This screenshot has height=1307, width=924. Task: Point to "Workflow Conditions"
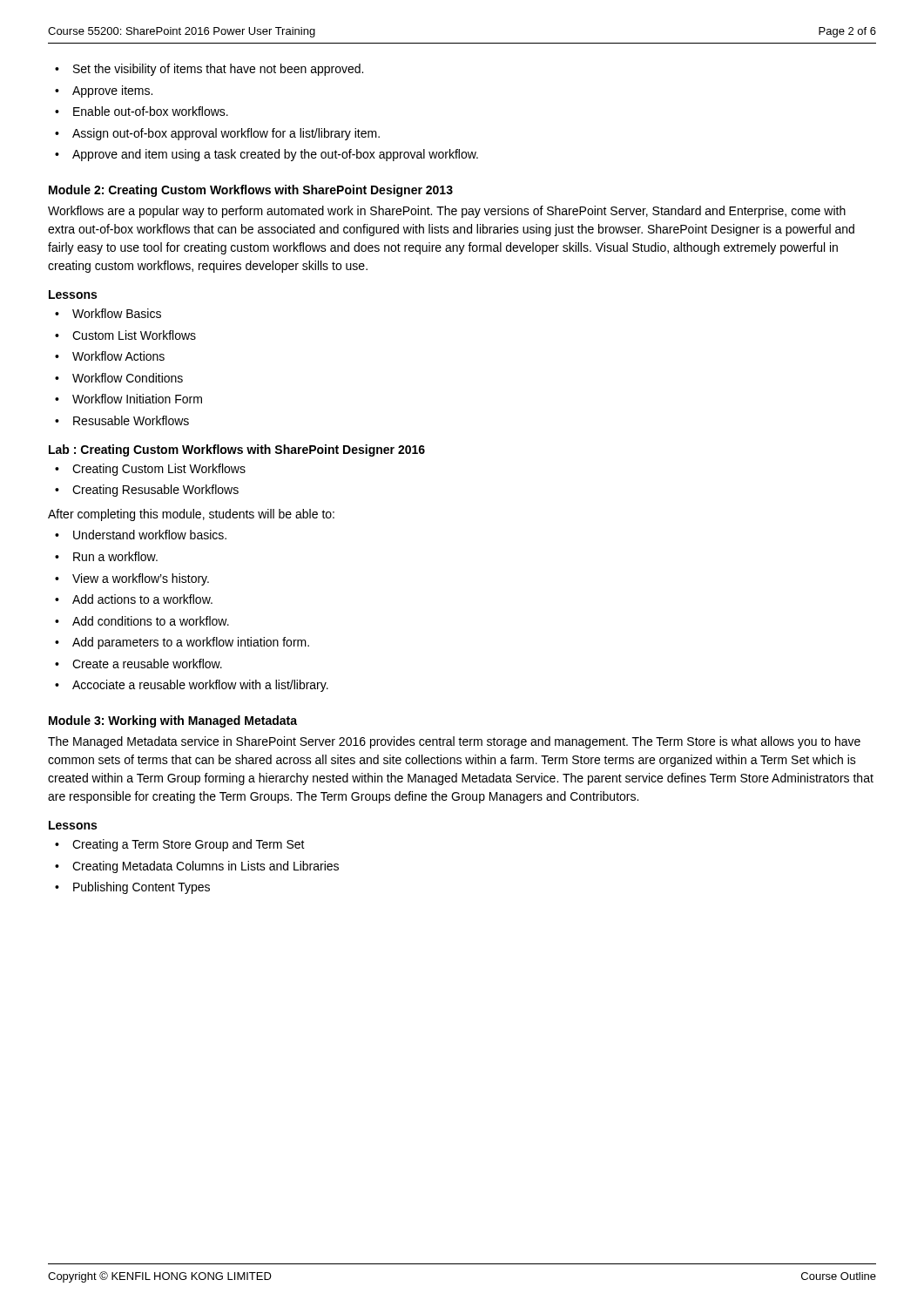pos(119,378)
